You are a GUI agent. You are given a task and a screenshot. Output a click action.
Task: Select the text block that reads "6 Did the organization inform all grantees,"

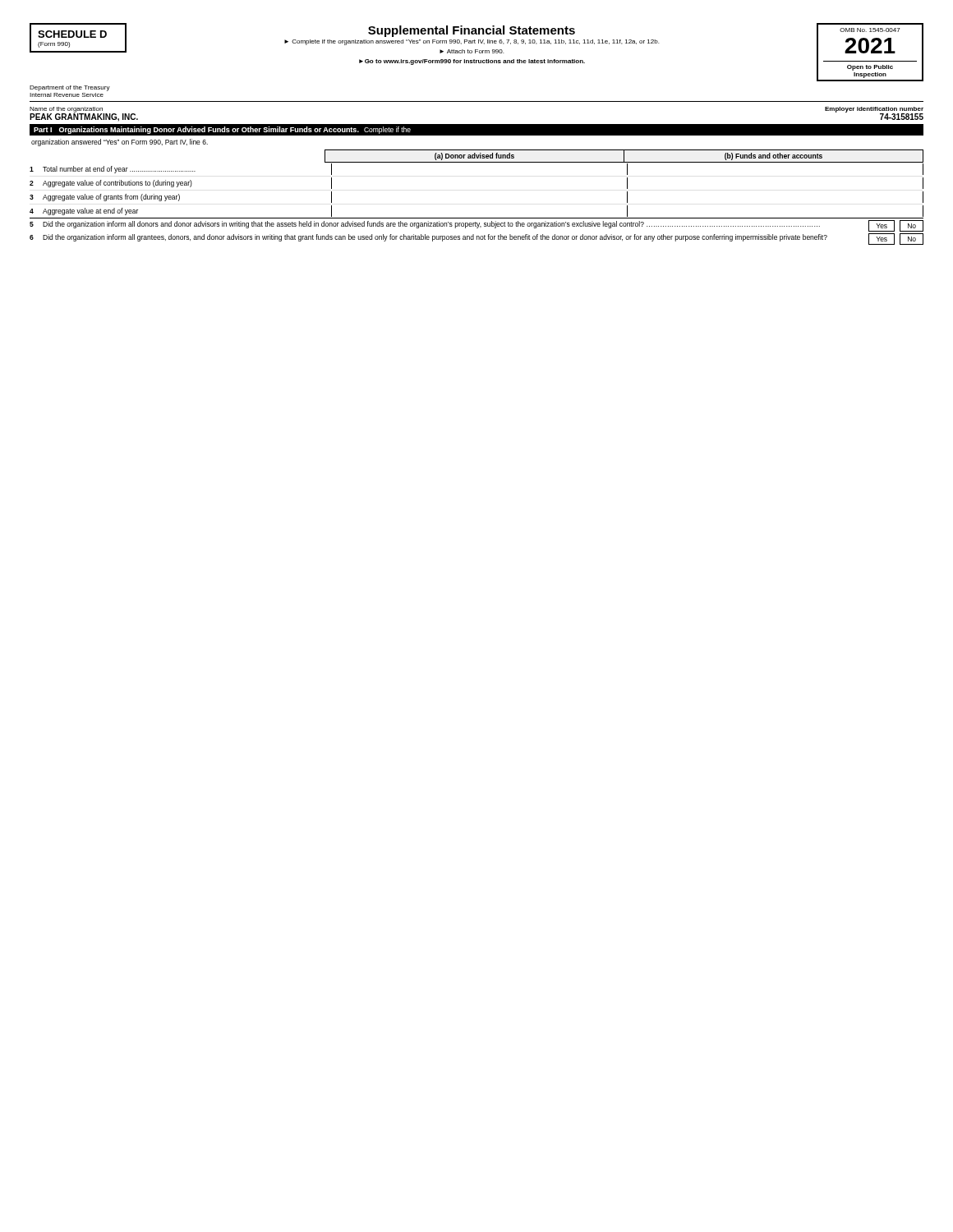[x=476, y=239]
